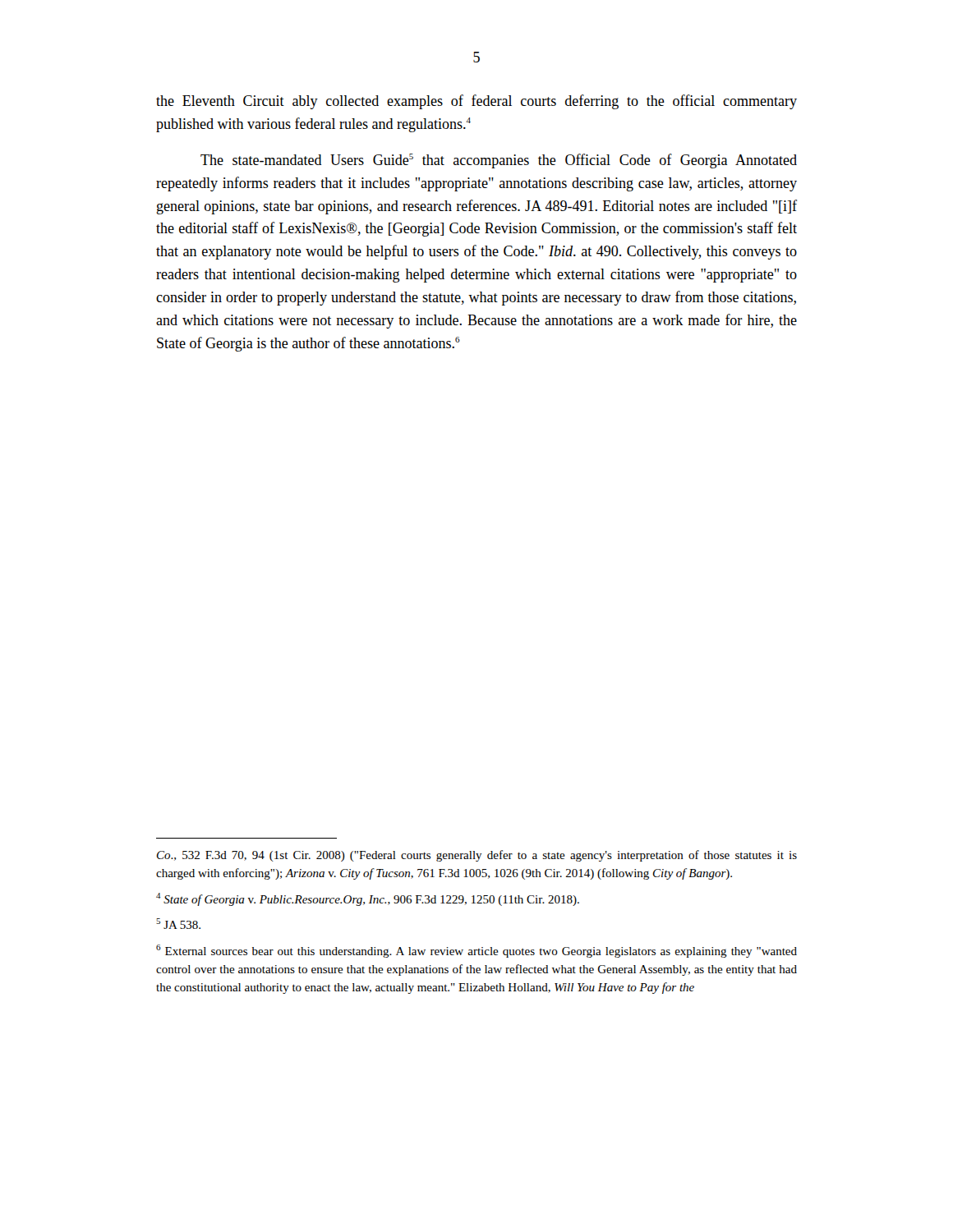The width and height of the screenshot is (953, 1232).
Task: Point to the passage starting "the Eleventh Circuit ably collected examples"
Action: [476, 113]
